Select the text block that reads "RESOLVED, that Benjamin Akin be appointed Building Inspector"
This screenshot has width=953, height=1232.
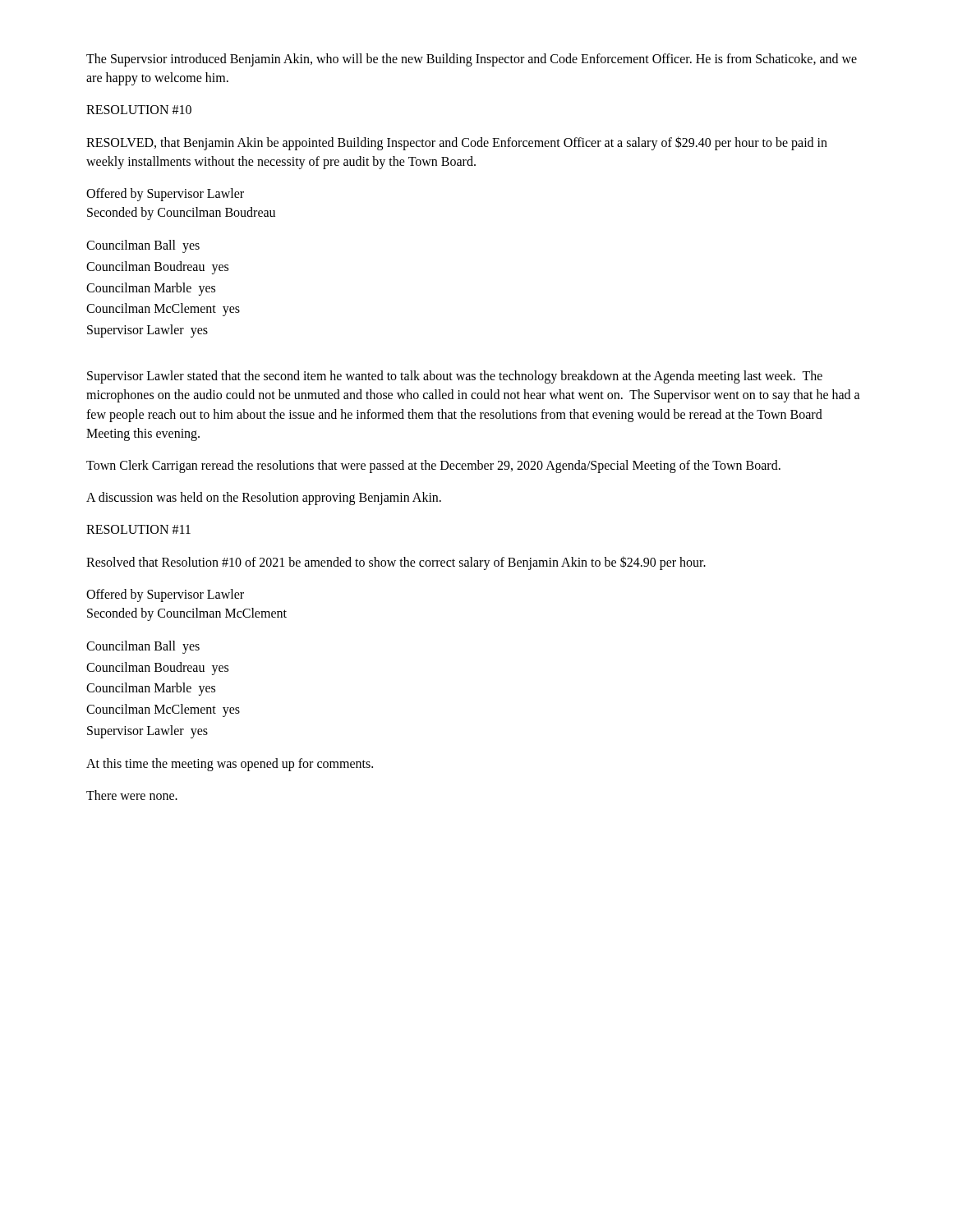(457, 152)
